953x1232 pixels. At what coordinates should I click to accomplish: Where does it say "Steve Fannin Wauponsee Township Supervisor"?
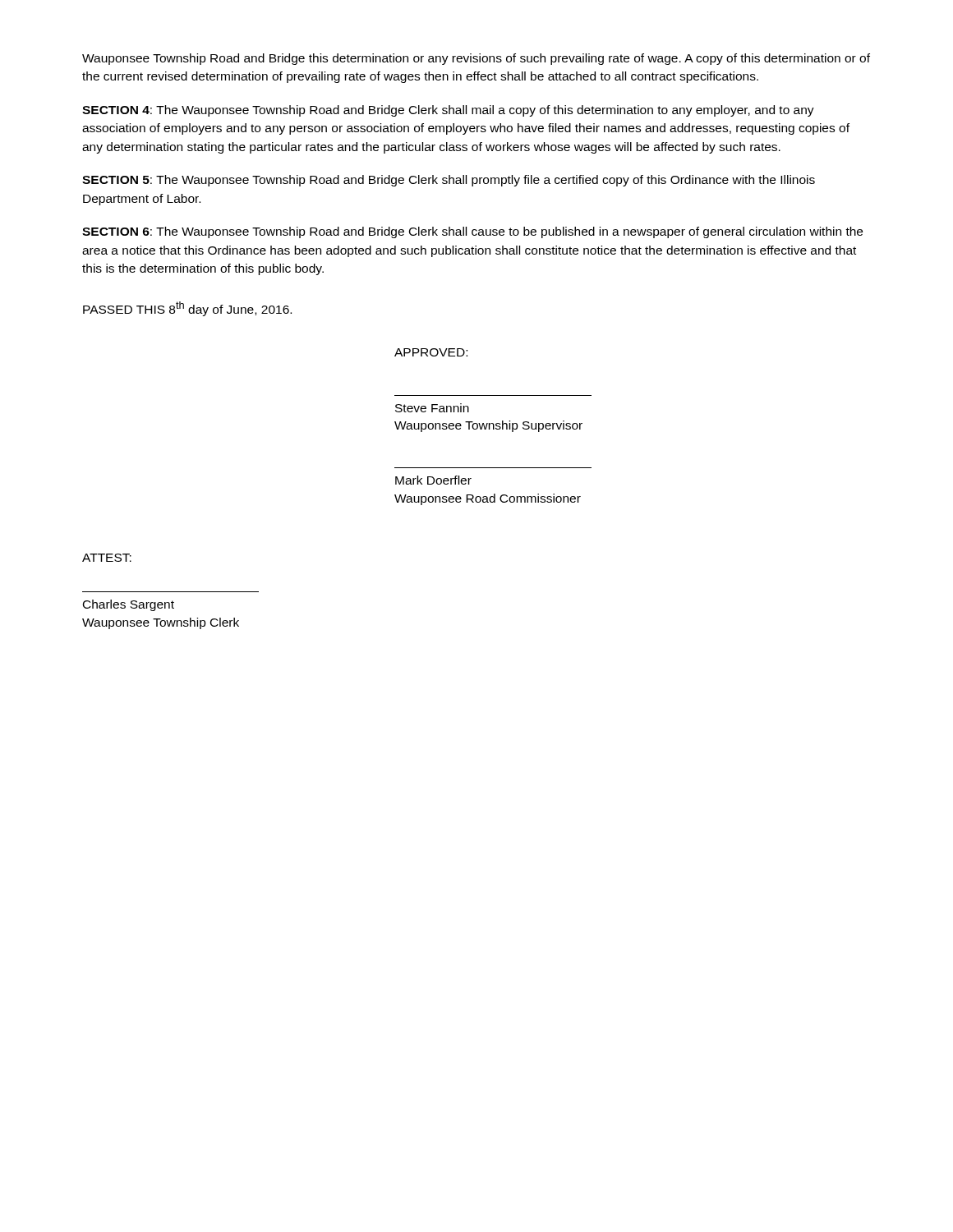(432, 408)
